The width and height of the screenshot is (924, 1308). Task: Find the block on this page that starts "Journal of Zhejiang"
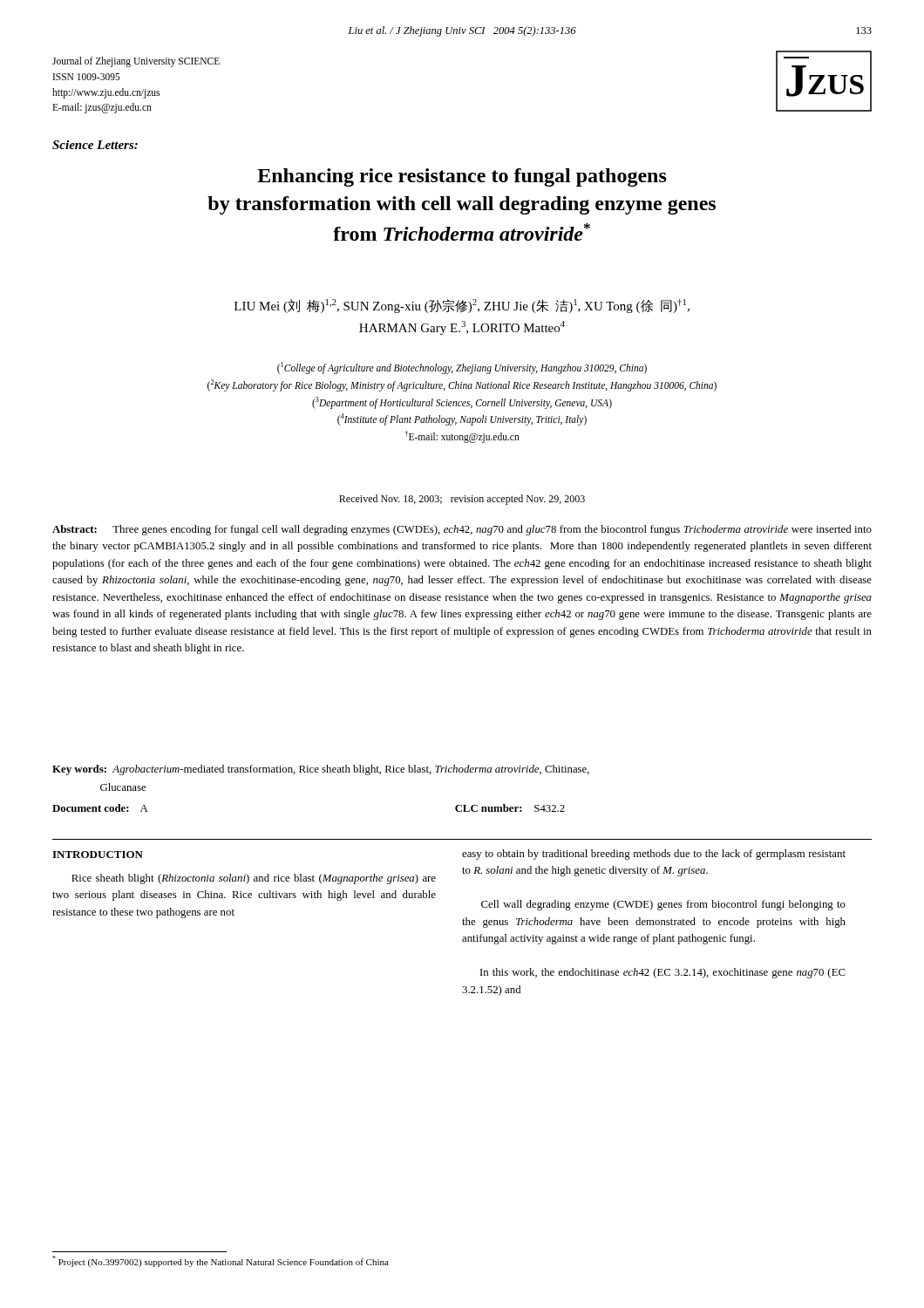tap(136, 84)
